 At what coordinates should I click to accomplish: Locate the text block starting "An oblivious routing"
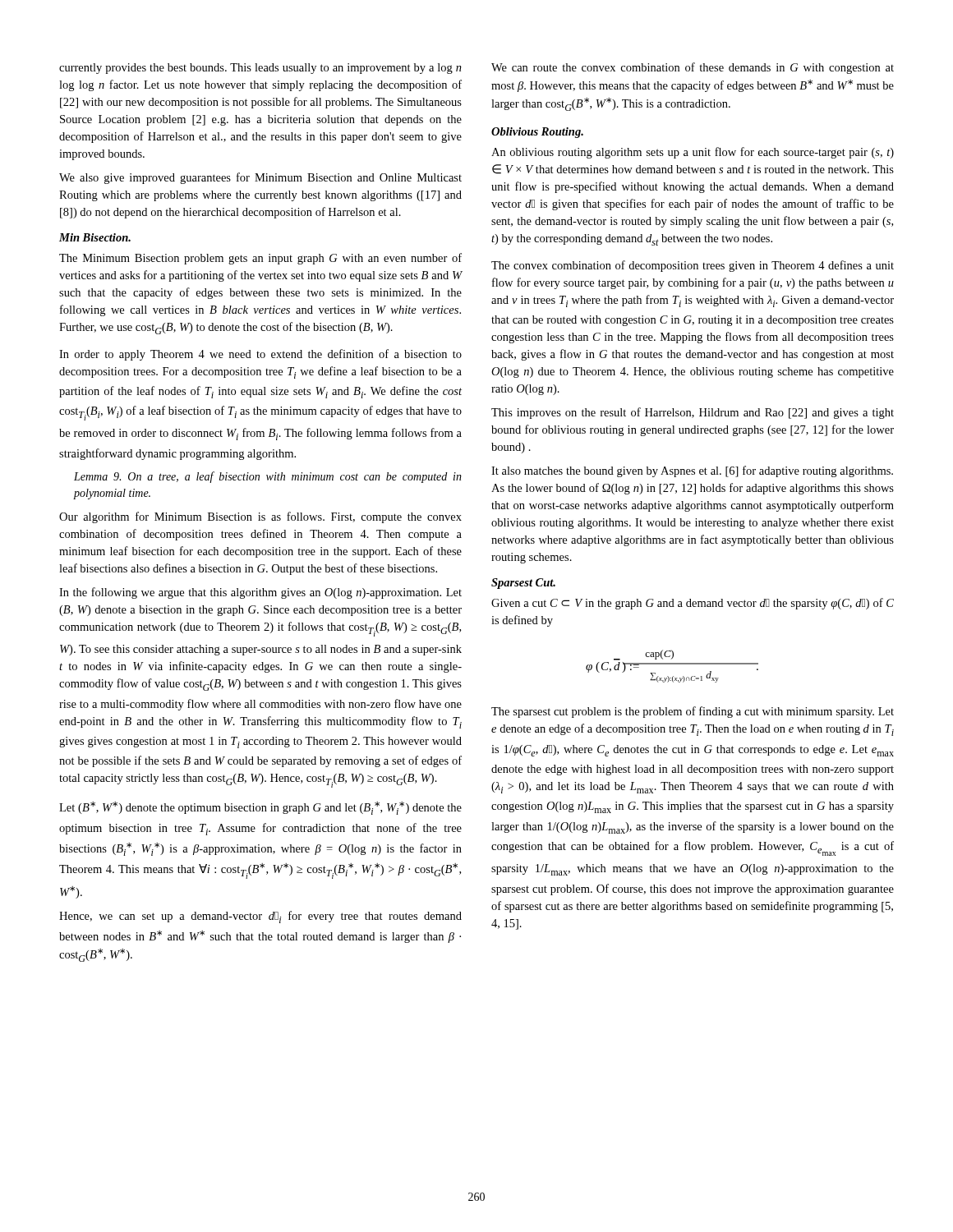[x=693, y=197]
